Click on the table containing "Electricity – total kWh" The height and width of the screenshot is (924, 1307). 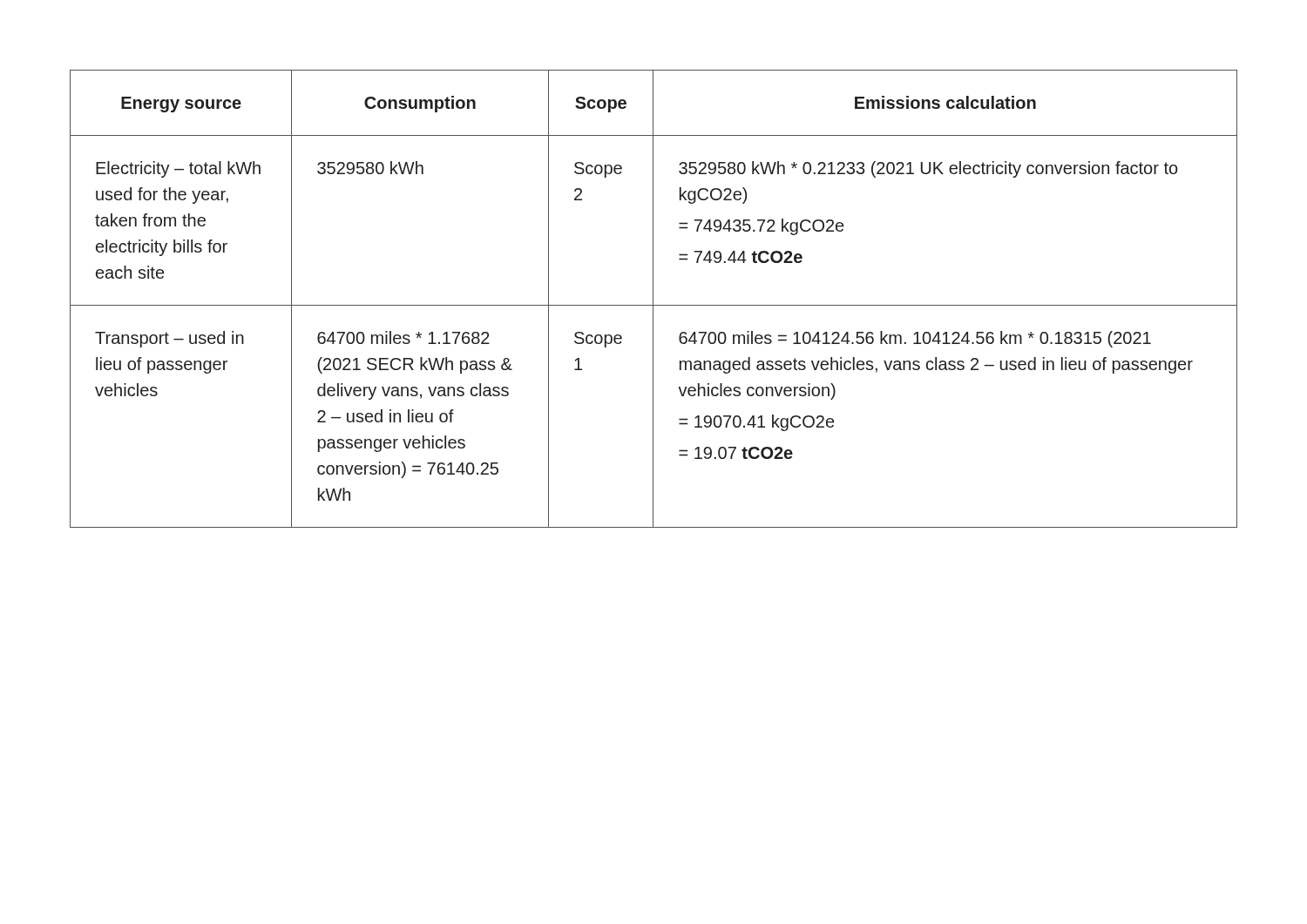pyautogui.click(x=654, y=299)
